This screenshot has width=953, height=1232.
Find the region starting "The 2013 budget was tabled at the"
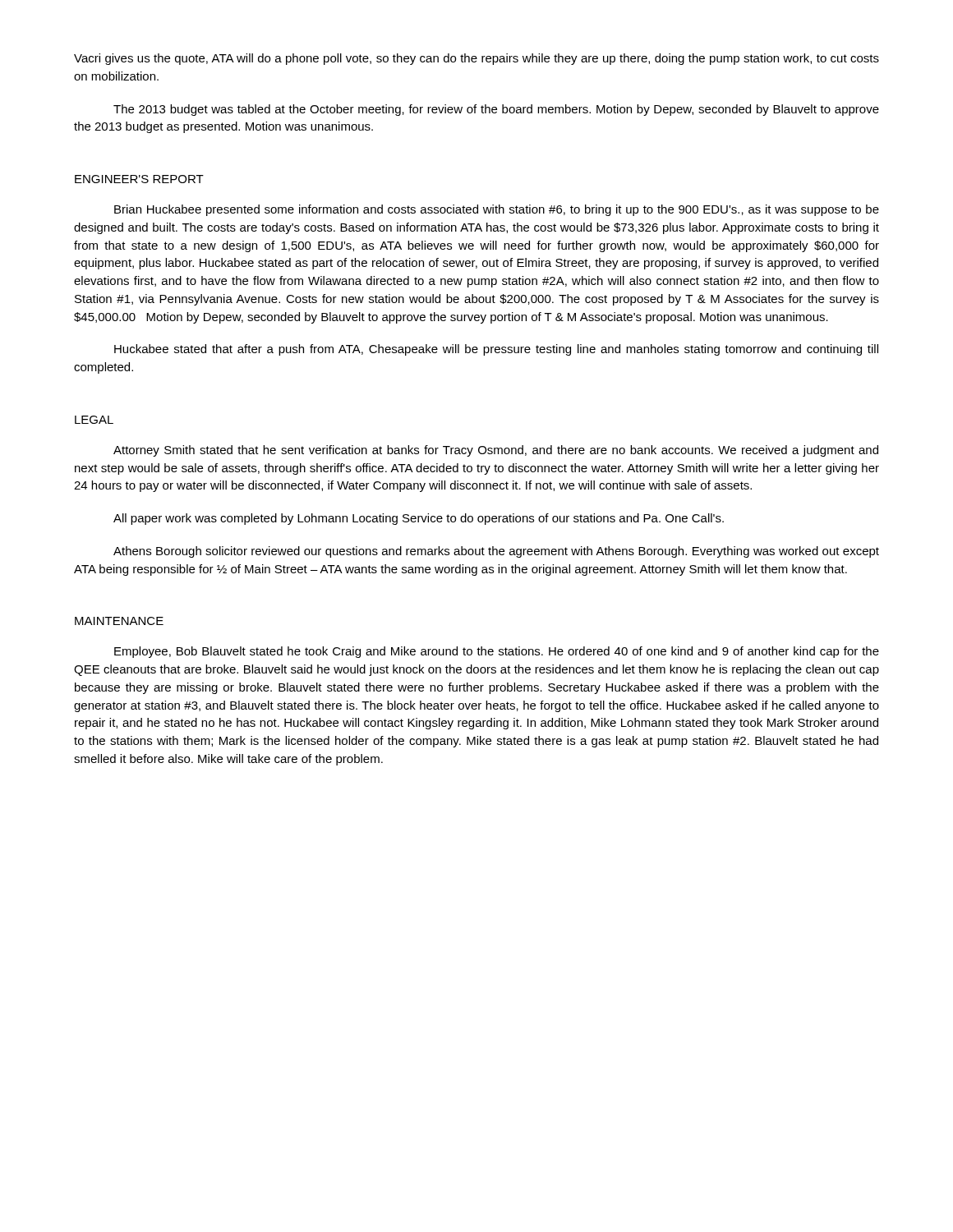(476, 117)
